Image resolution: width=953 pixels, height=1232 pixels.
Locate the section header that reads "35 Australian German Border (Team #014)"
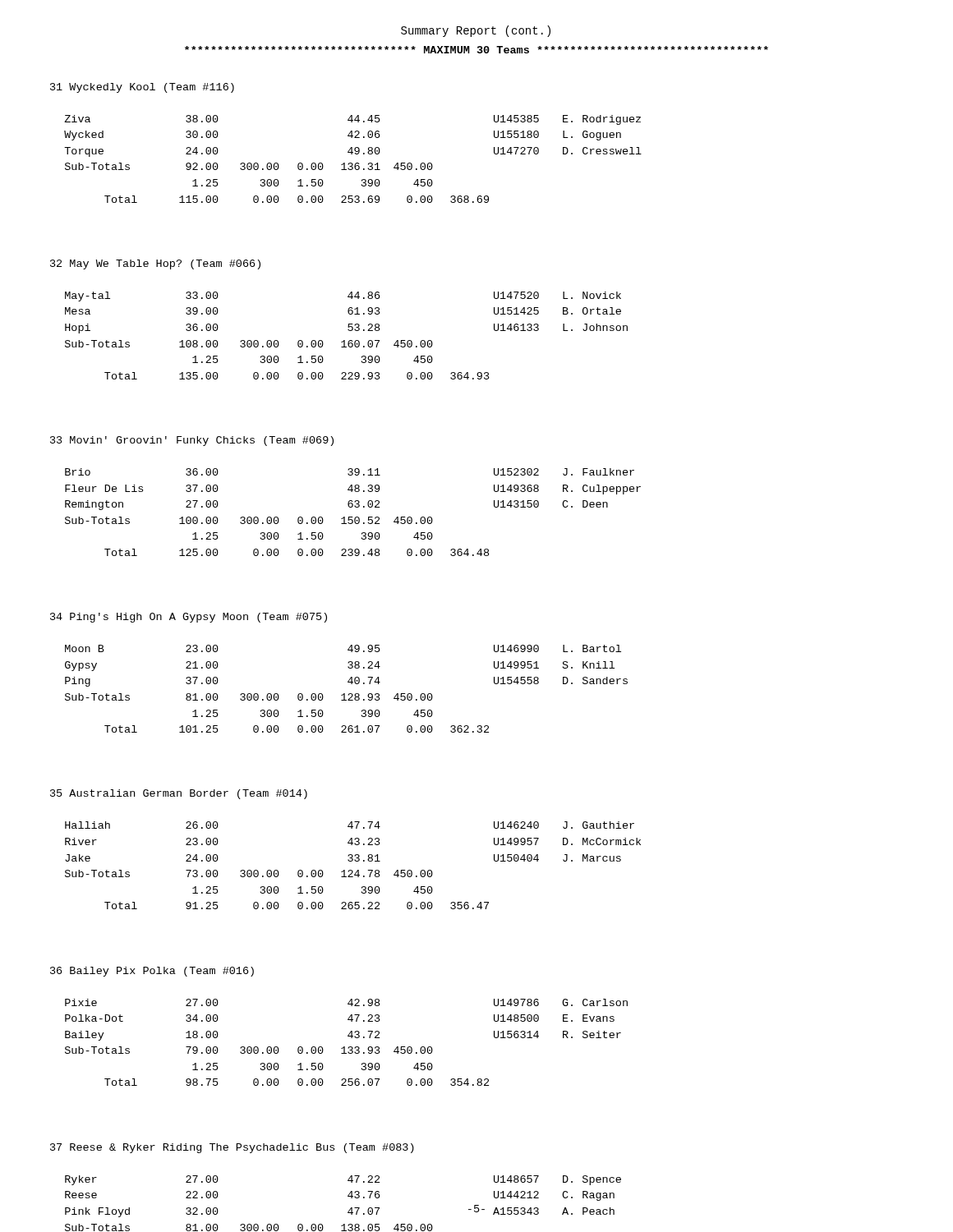click(x=179, y=794)
